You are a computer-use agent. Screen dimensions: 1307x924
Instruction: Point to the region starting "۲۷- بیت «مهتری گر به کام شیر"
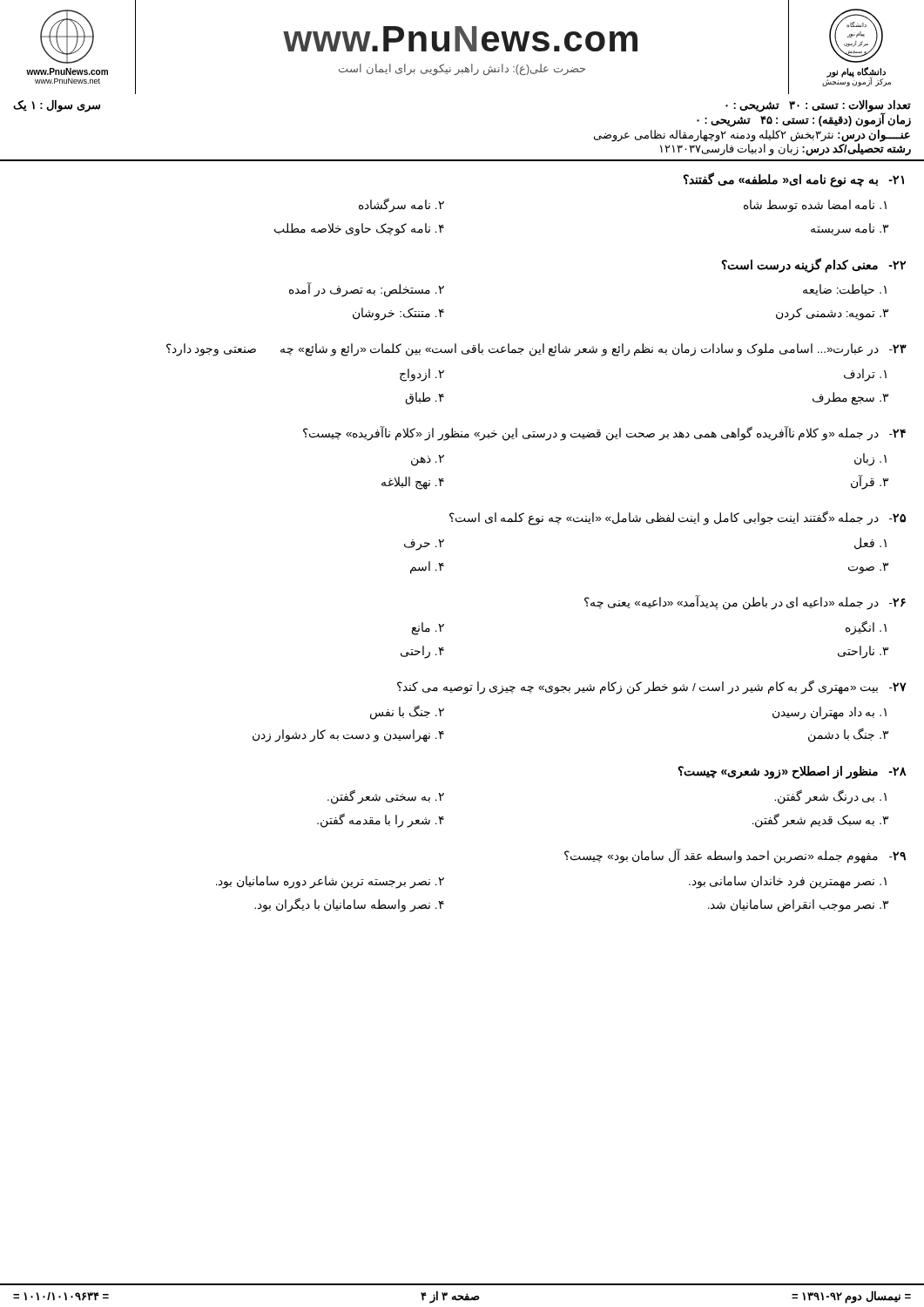652,687
